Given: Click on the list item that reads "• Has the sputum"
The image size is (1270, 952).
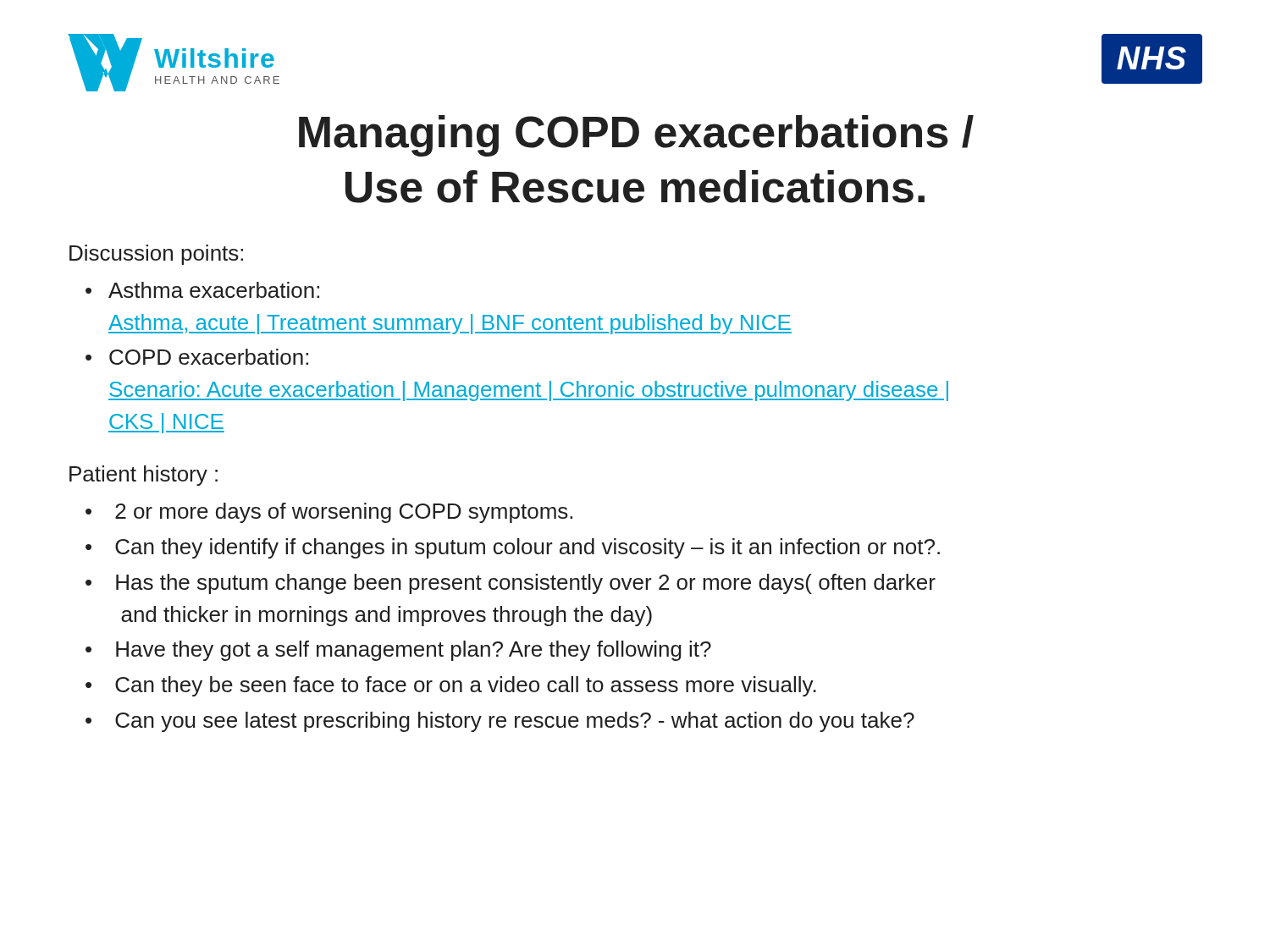Looking at the screenshot, I should click(644, 599).
